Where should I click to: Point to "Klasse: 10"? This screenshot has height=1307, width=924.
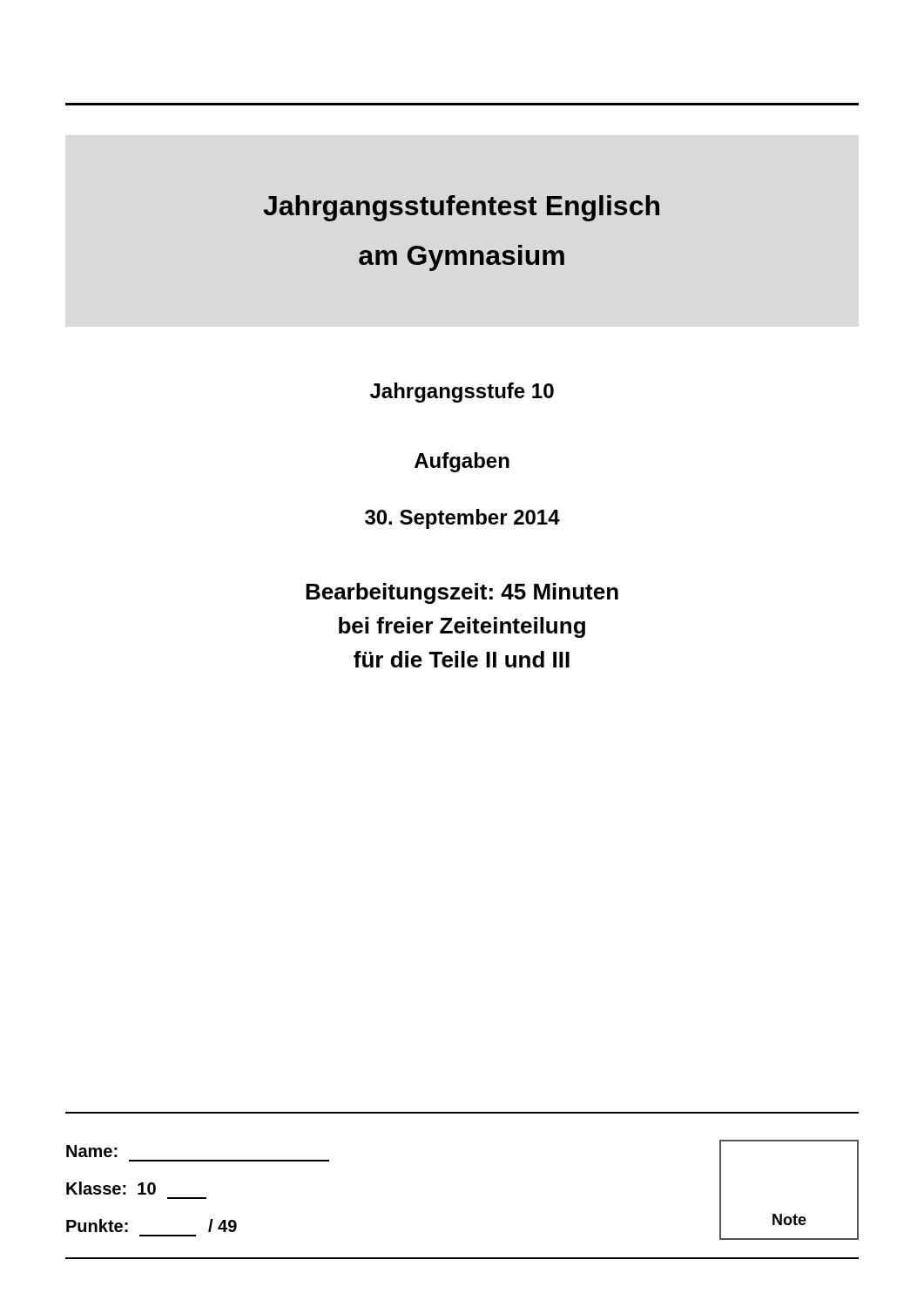(136, 1188)
